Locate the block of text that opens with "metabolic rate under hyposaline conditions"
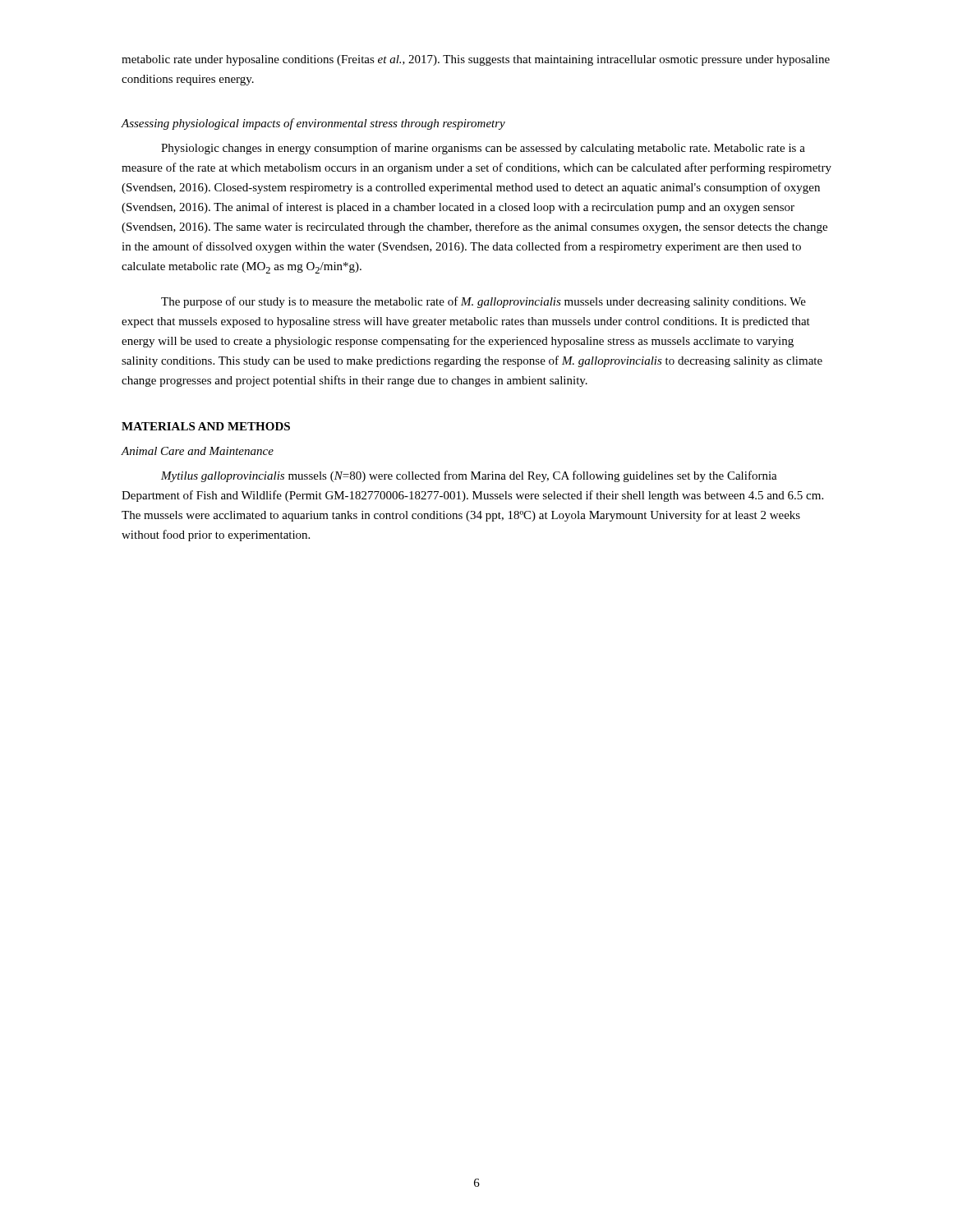This screenshot has width=953, height=1232. (x=476, y=69)
